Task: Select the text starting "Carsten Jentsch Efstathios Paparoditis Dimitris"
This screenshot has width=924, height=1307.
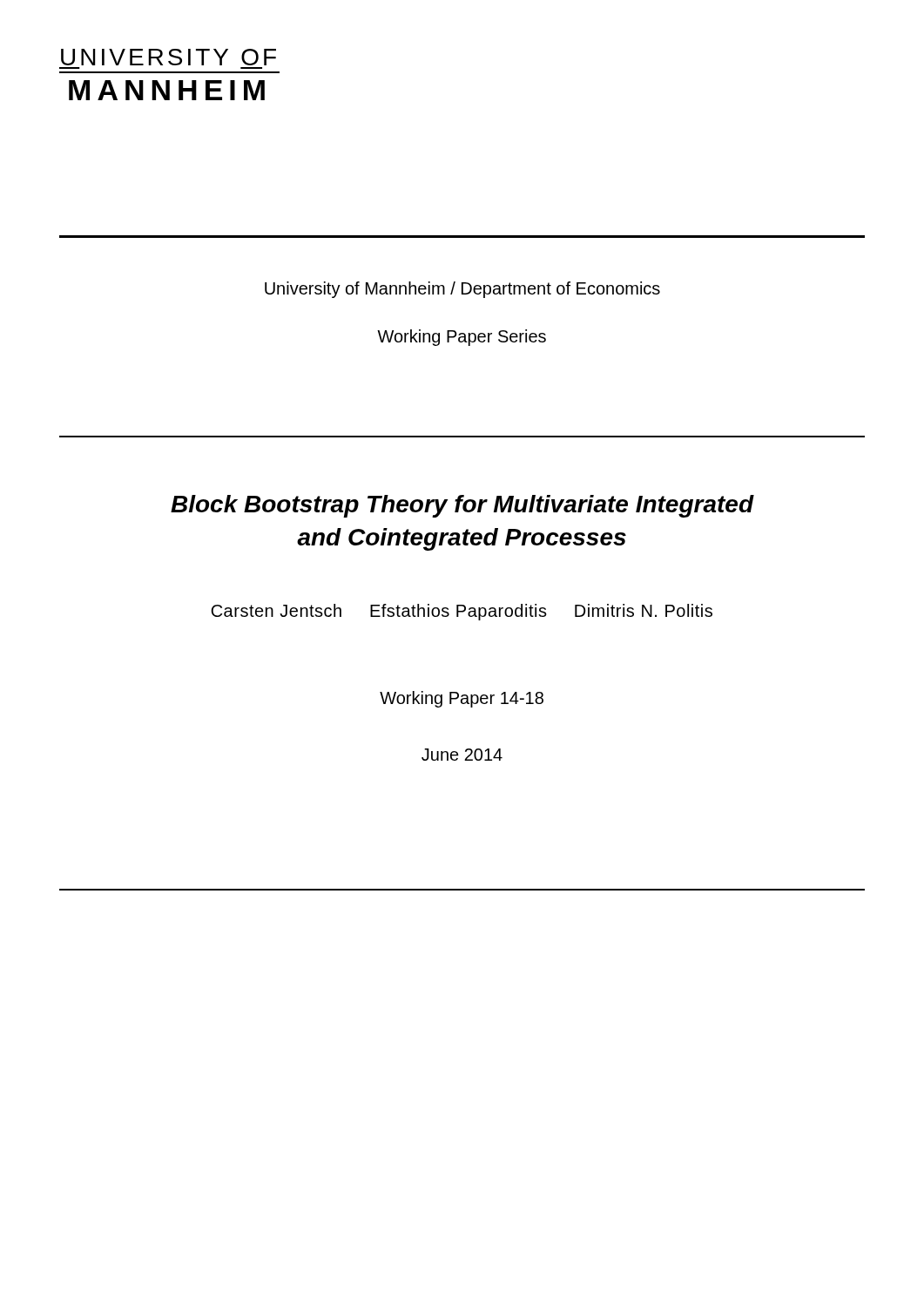Action: click(x=462, y=611)
